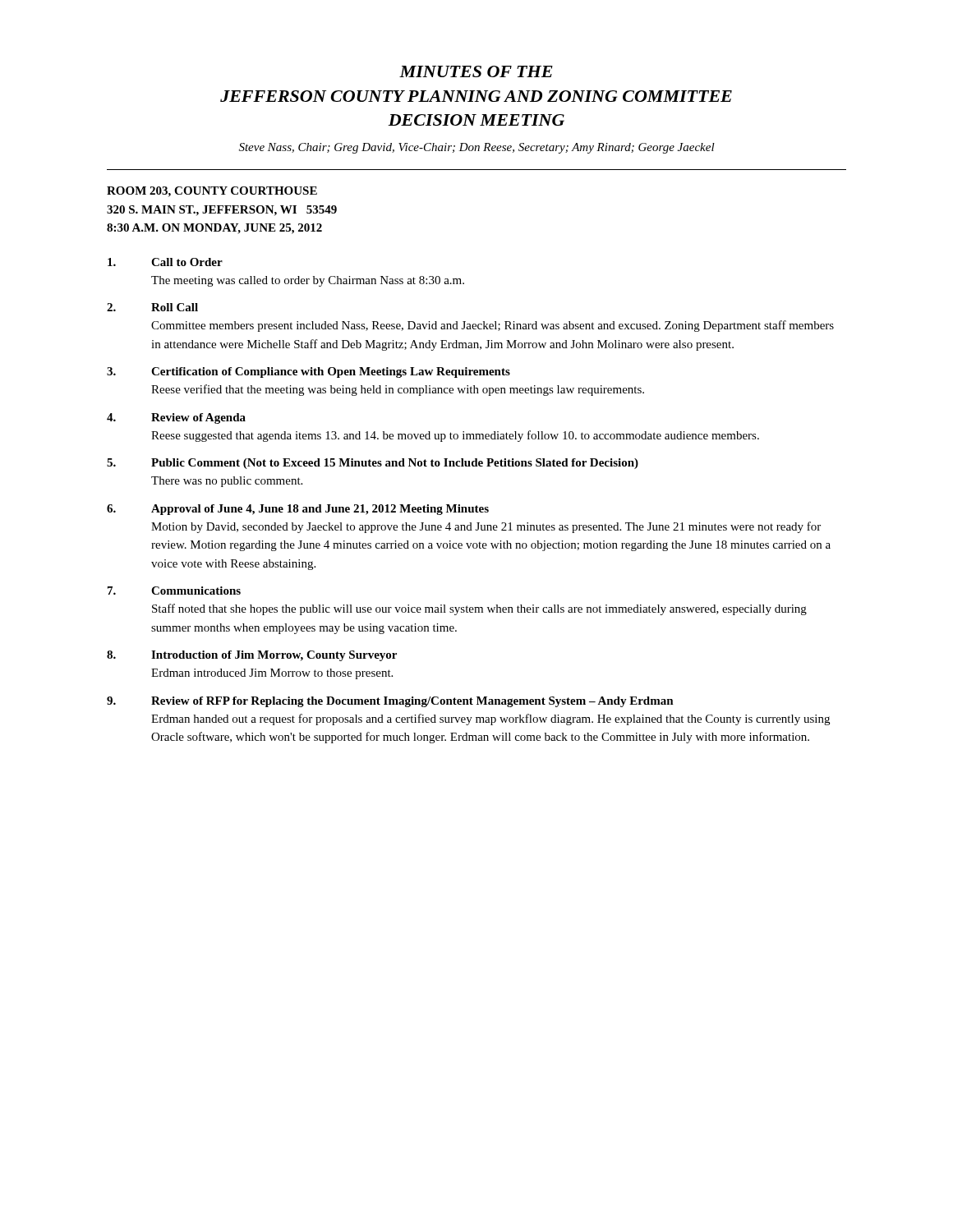The image size is (953, 1232).
Task: Select the passage starting "2. Roll Call Committee members present"
Action: (476, 327)
